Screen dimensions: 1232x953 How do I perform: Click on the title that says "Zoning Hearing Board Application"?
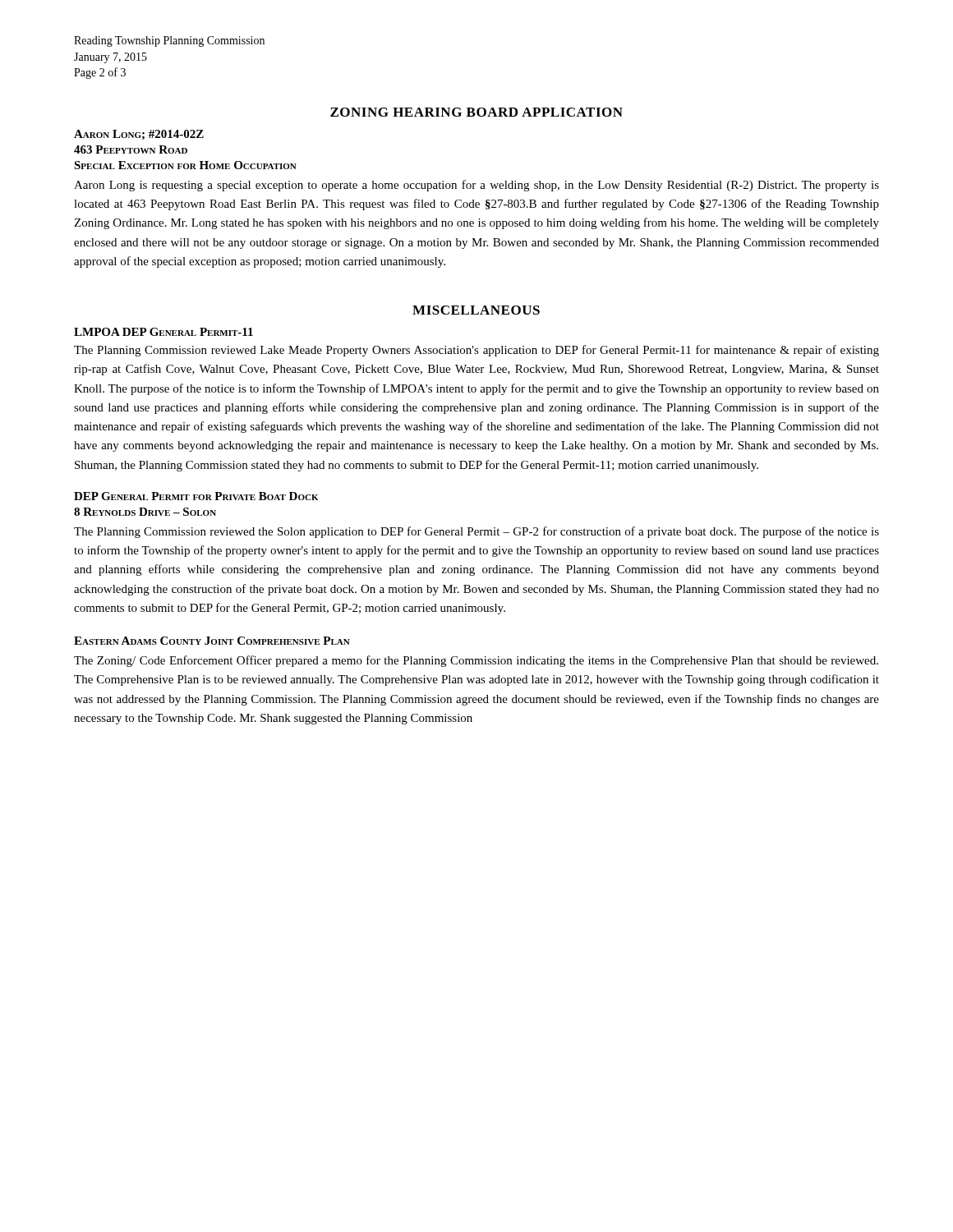pos(476,112)
